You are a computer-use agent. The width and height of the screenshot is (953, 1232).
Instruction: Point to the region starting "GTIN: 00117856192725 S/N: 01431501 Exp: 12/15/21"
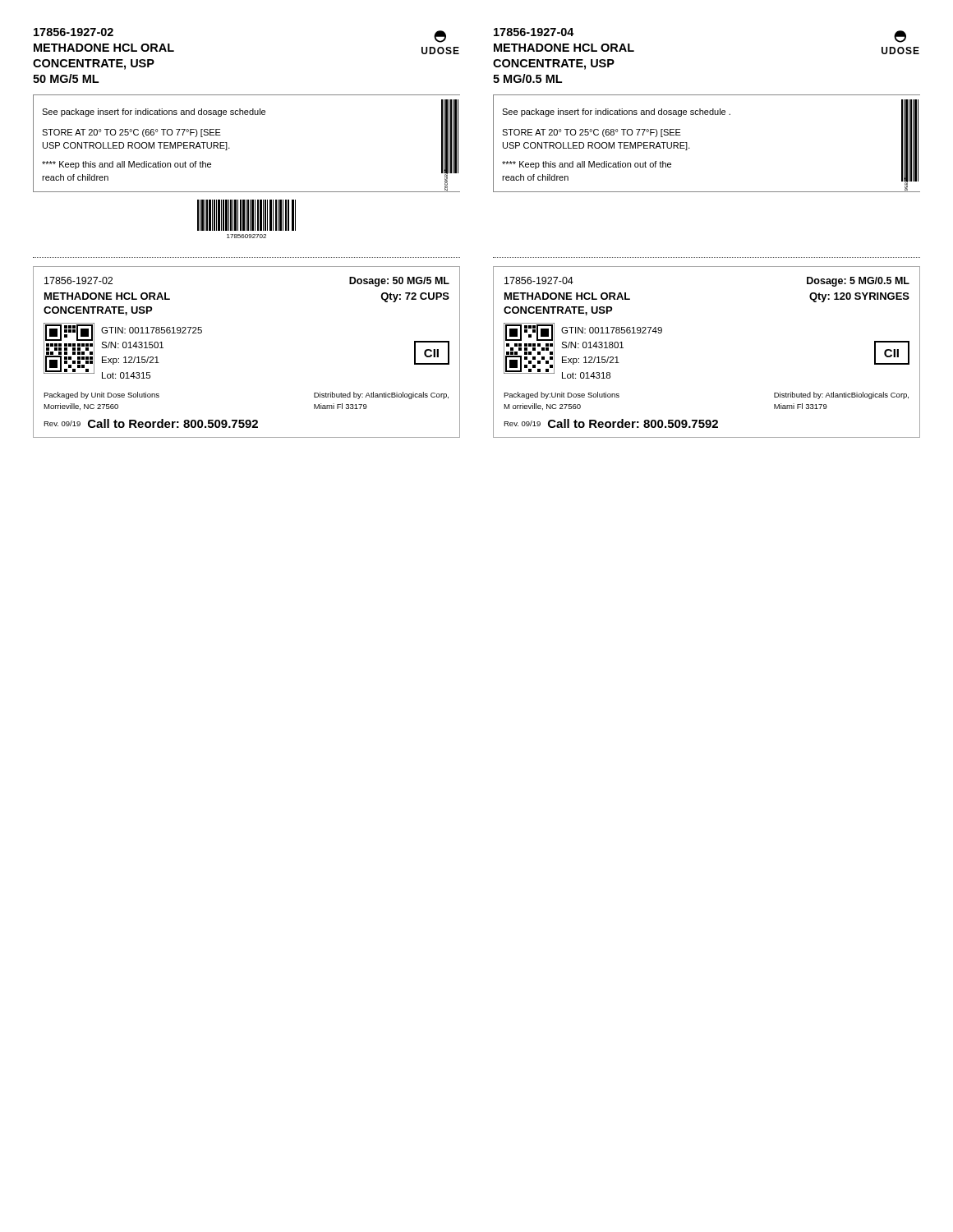[x=152, y=353]
